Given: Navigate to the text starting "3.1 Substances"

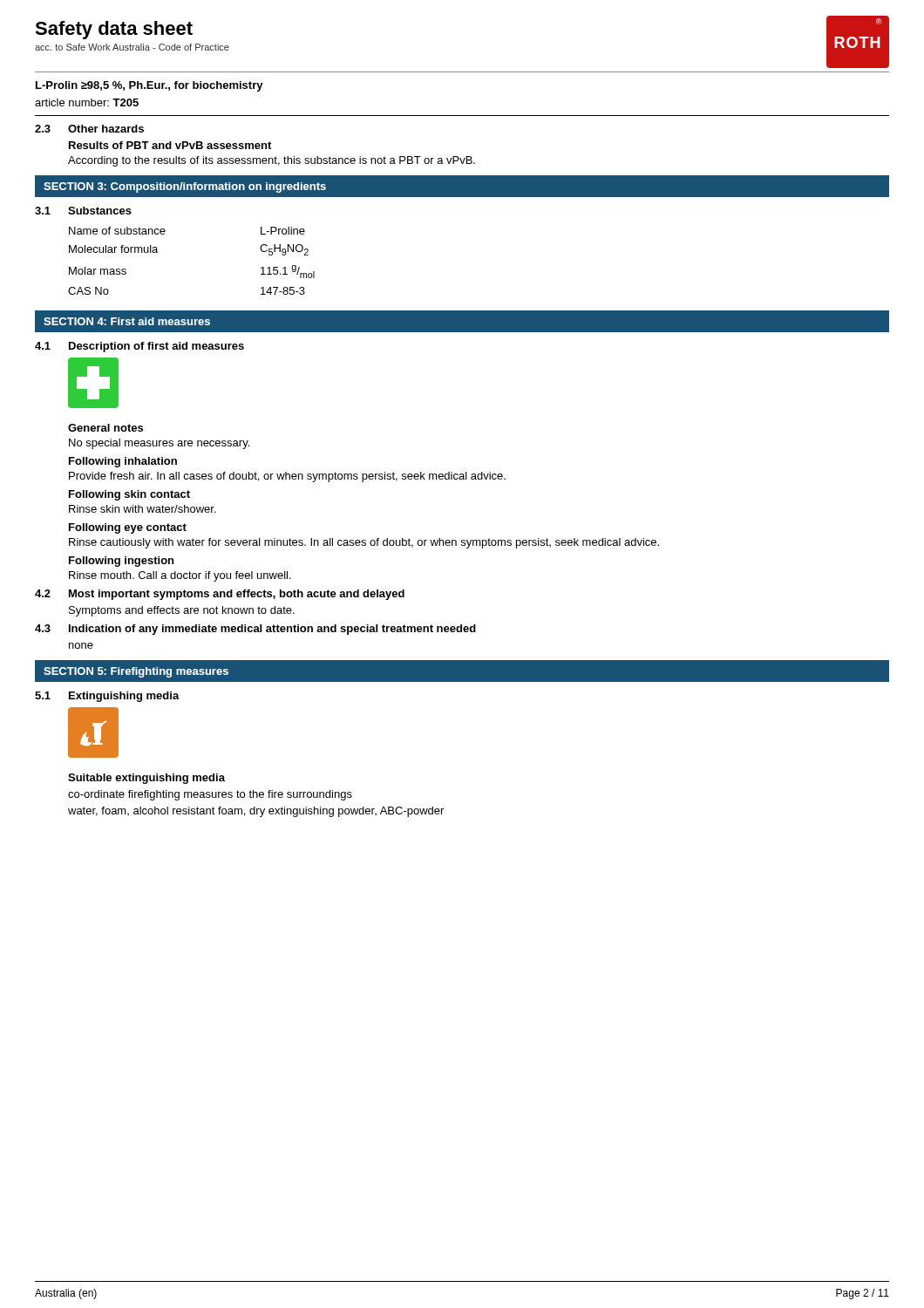Looking at the screenshot, I should [83, 211].
